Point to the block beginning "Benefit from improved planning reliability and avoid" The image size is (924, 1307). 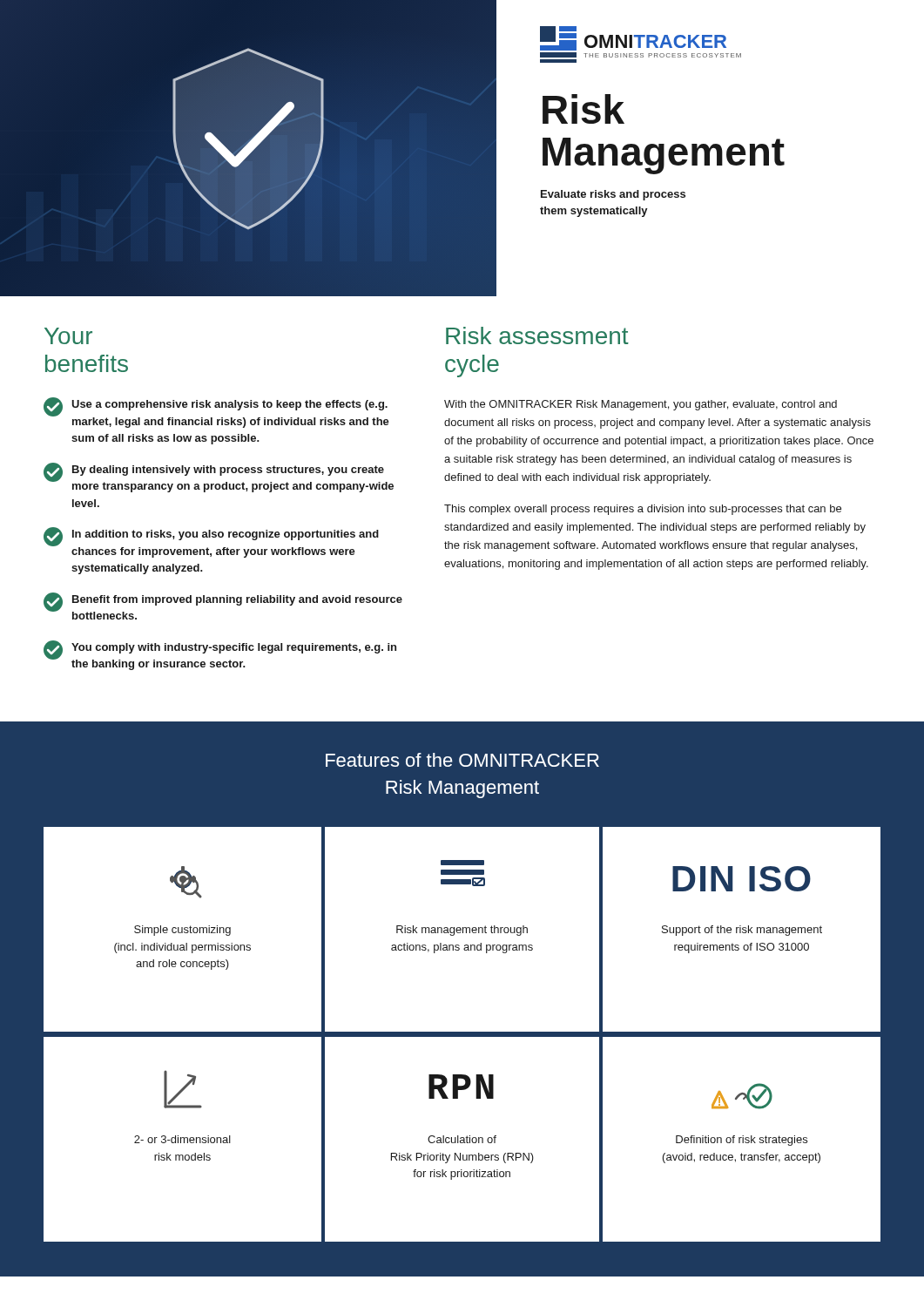[226, 608]
